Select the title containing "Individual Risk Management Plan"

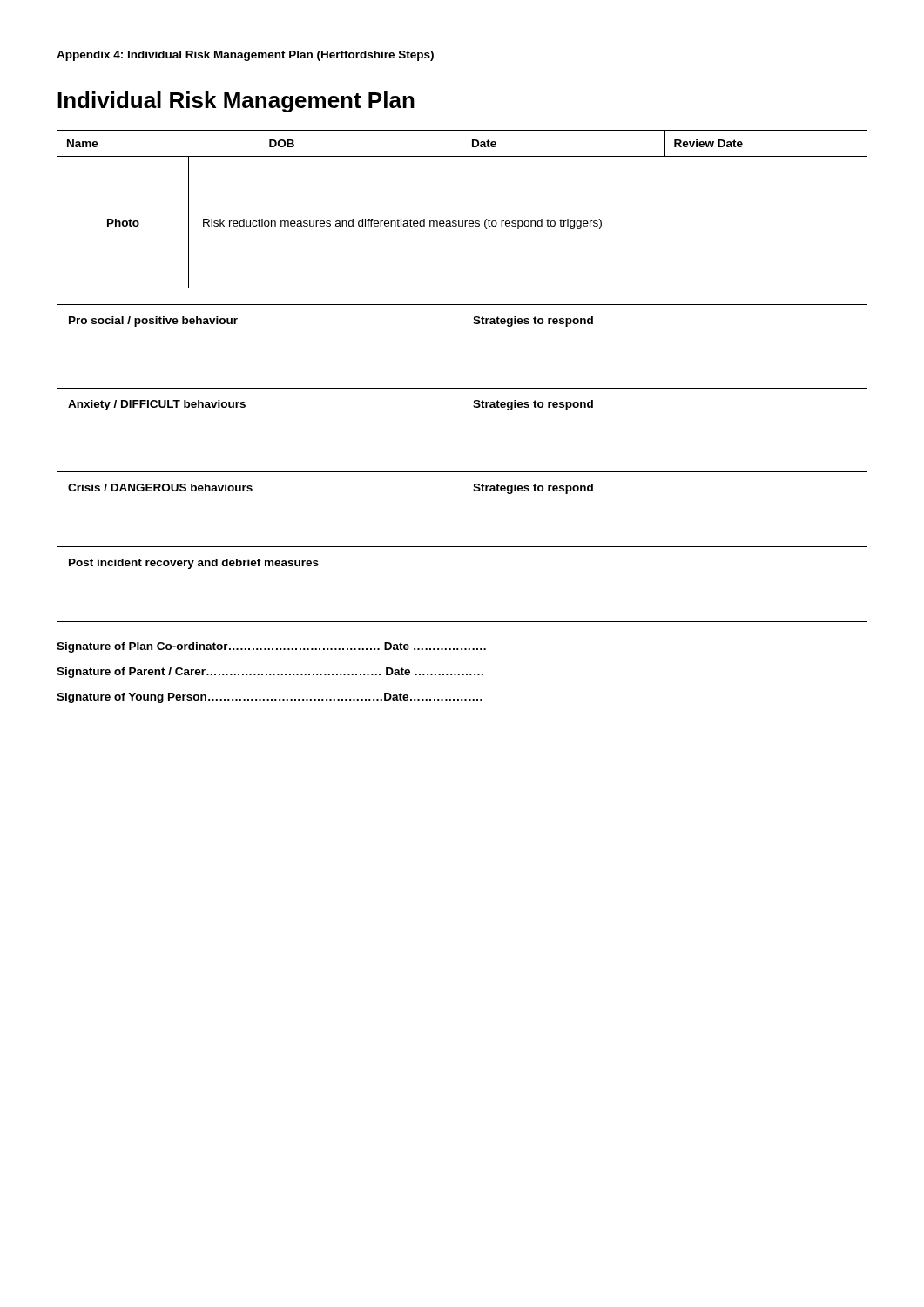pos(236,100)
